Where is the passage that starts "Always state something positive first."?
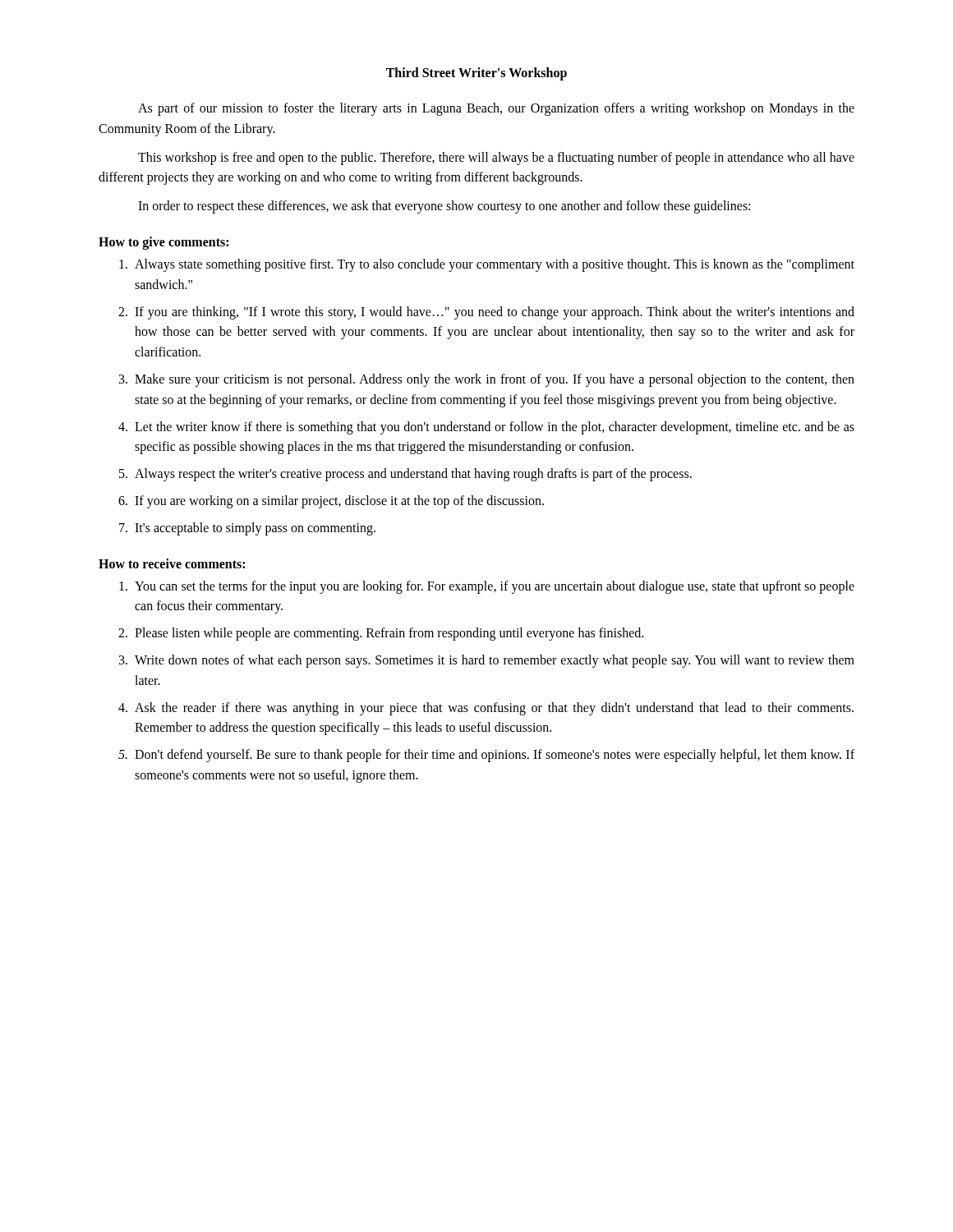The image size is (953, 1232). point(495,274)
